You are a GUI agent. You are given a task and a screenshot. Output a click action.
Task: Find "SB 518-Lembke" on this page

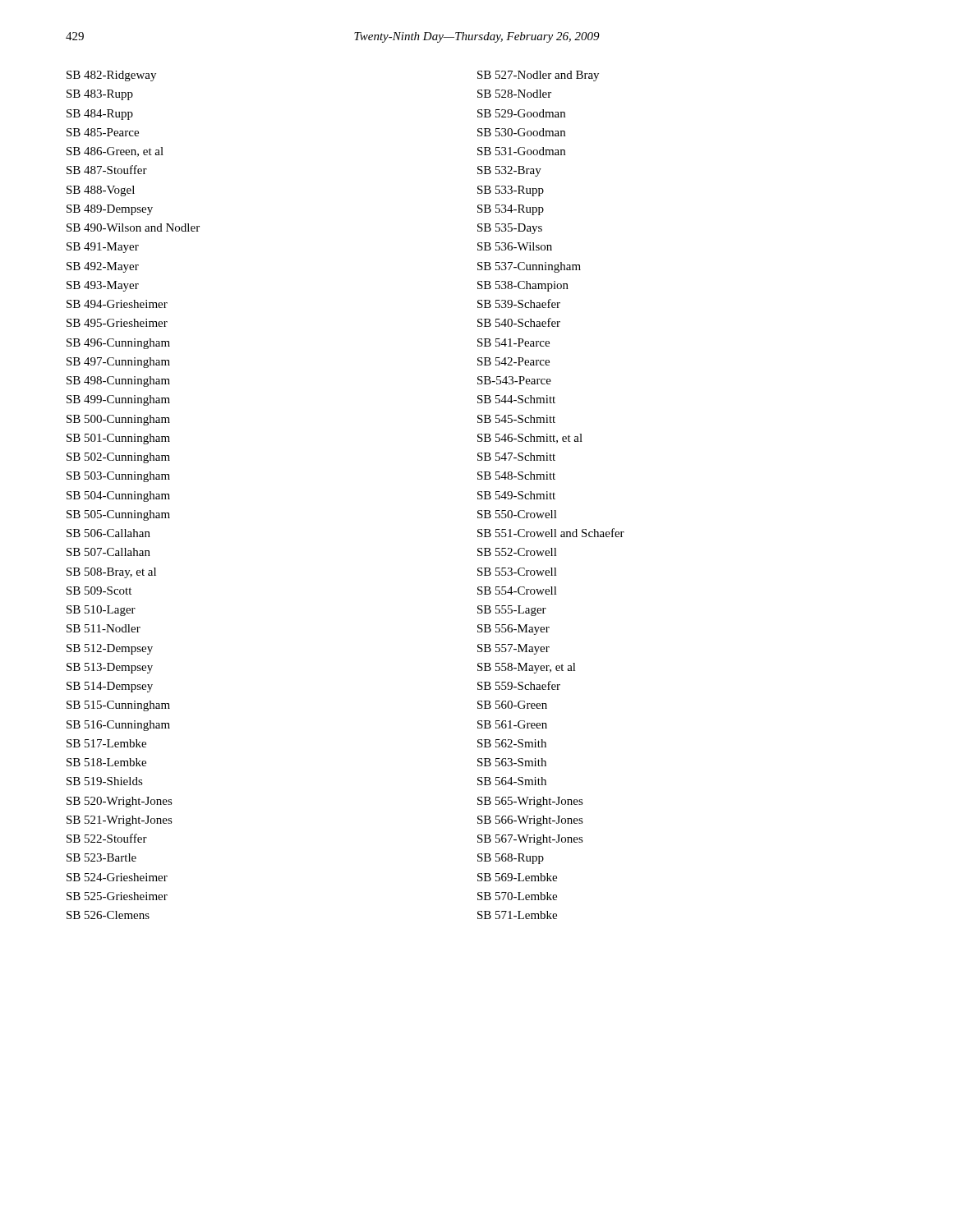[106, 762]
